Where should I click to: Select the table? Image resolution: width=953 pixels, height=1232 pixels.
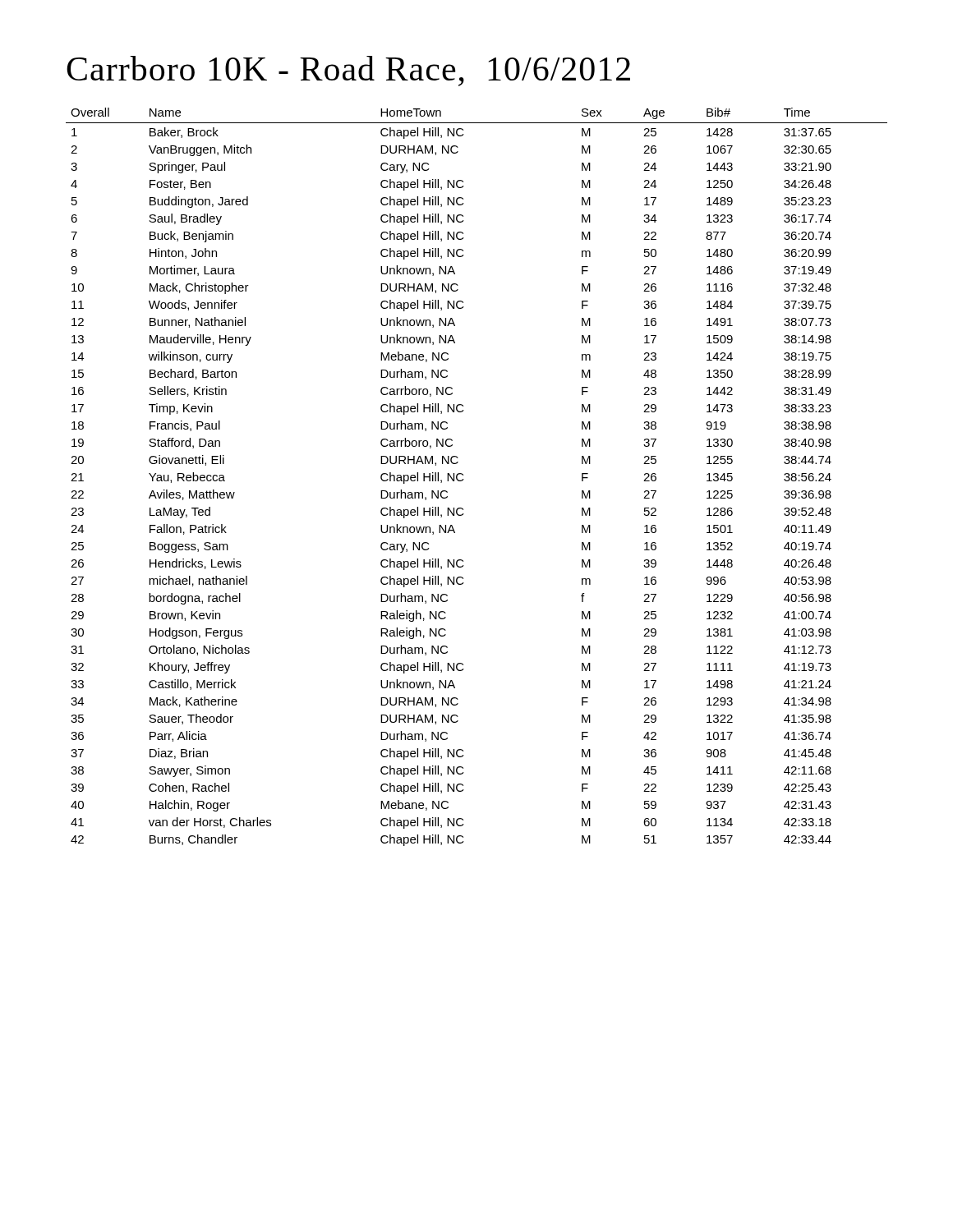pyautogui.click(x=476, y=476)
